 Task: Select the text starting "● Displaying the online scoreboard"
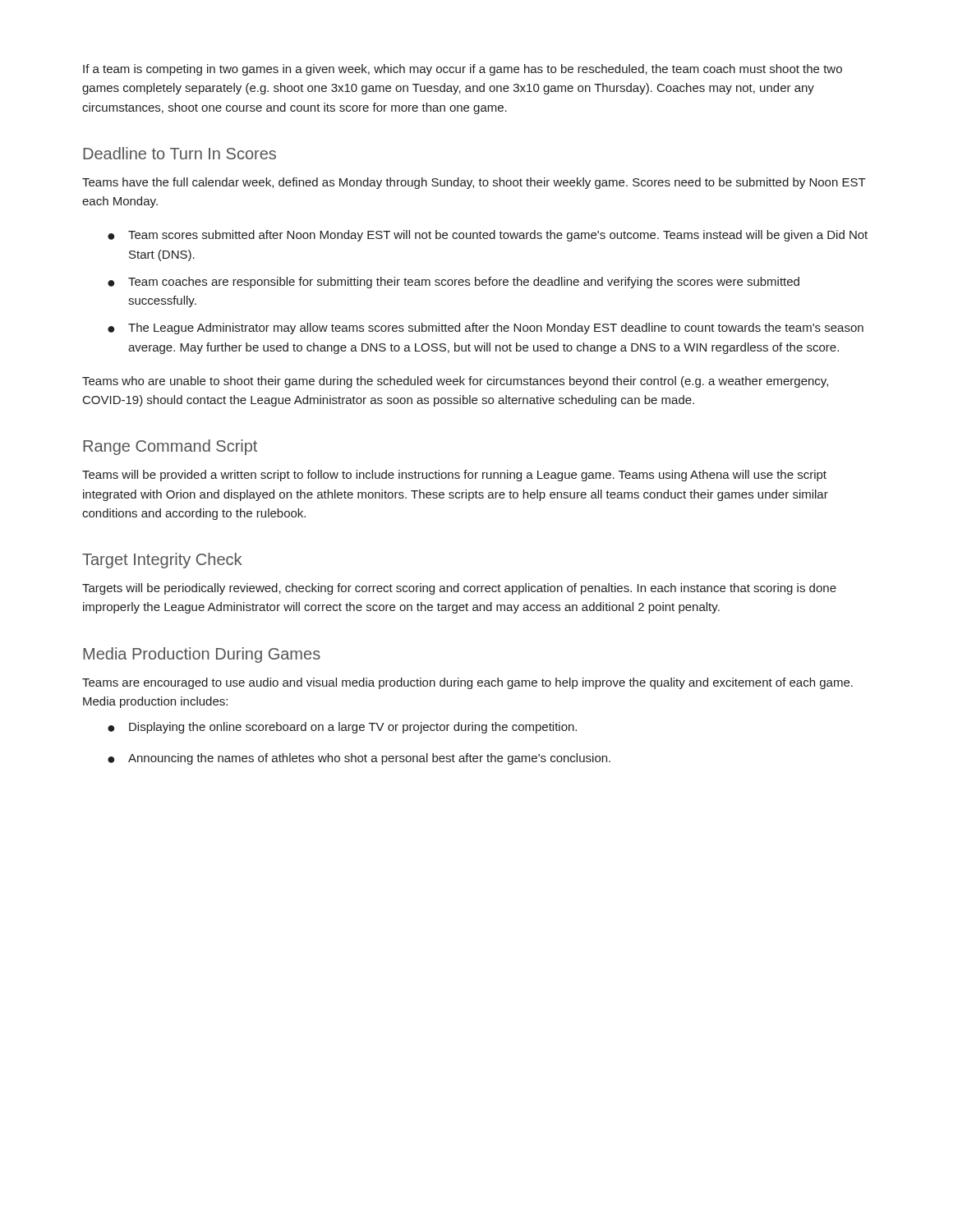coord(489,728)
